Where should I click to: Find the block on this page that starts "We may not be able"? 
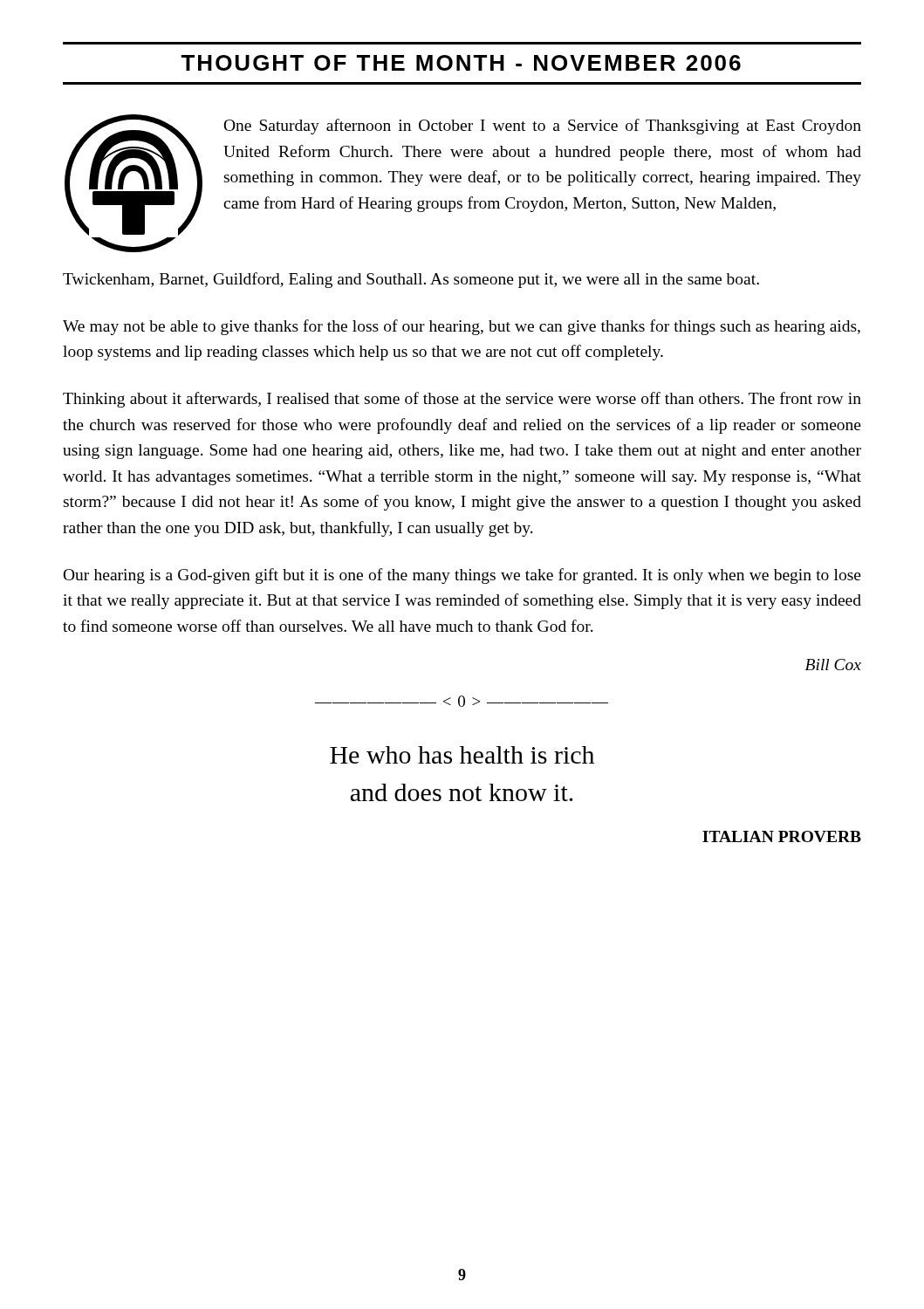[x=462, y=339]
